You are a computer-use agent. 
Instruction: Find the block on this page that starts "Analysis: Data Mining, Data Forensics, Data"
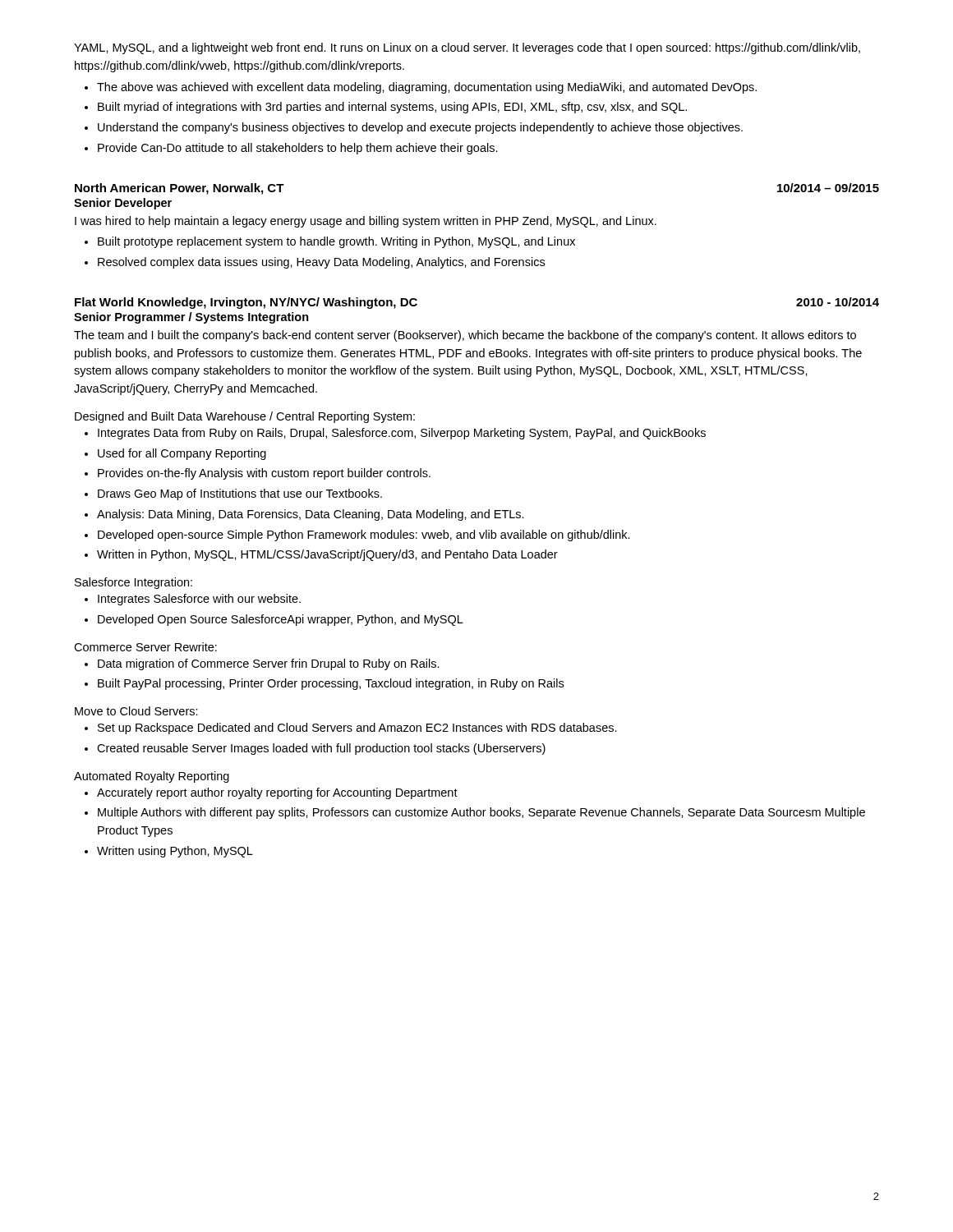click(x=311, y=514)
